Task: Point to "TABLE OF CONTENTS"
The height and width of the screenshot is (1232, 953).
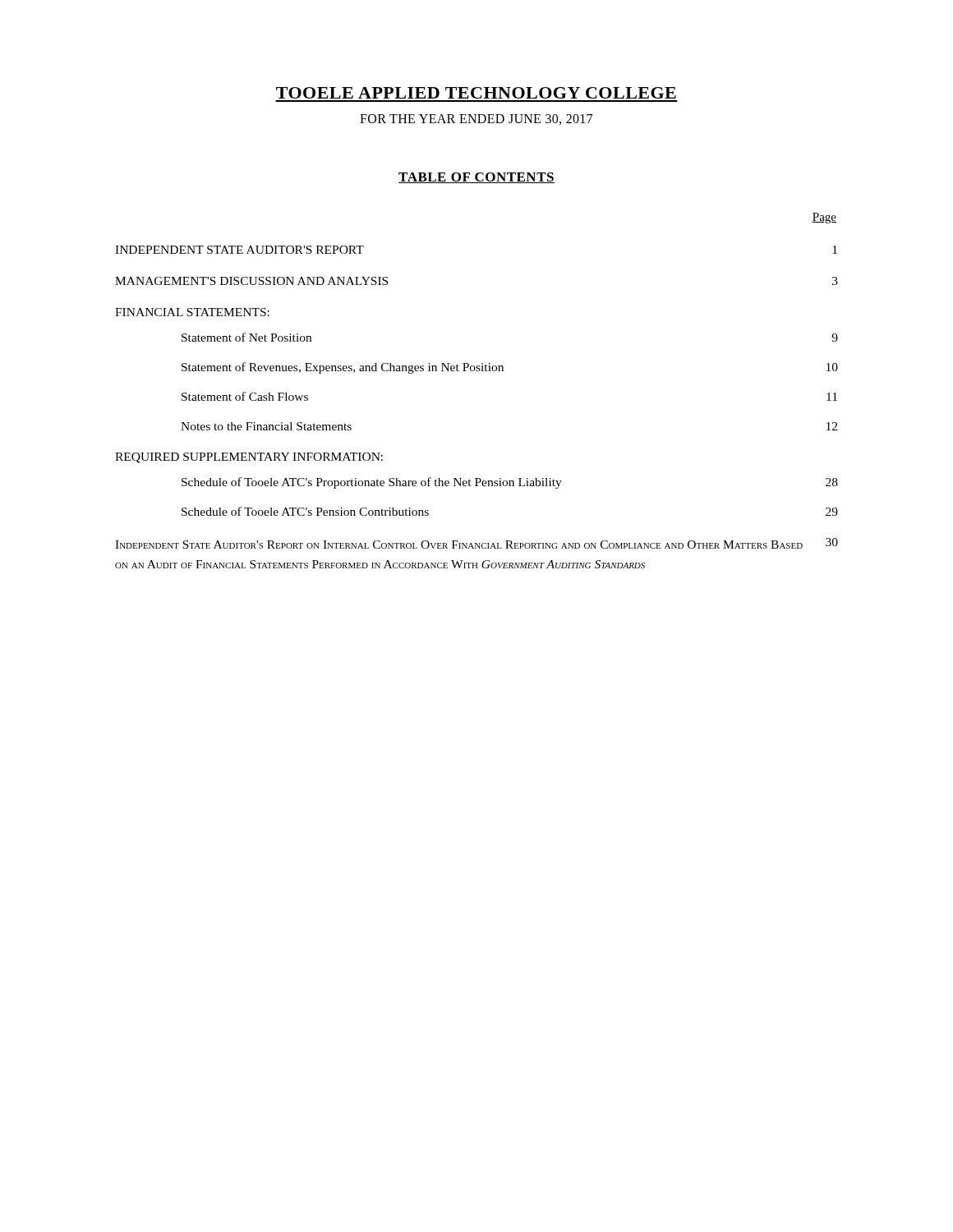Action: [476, 177]
